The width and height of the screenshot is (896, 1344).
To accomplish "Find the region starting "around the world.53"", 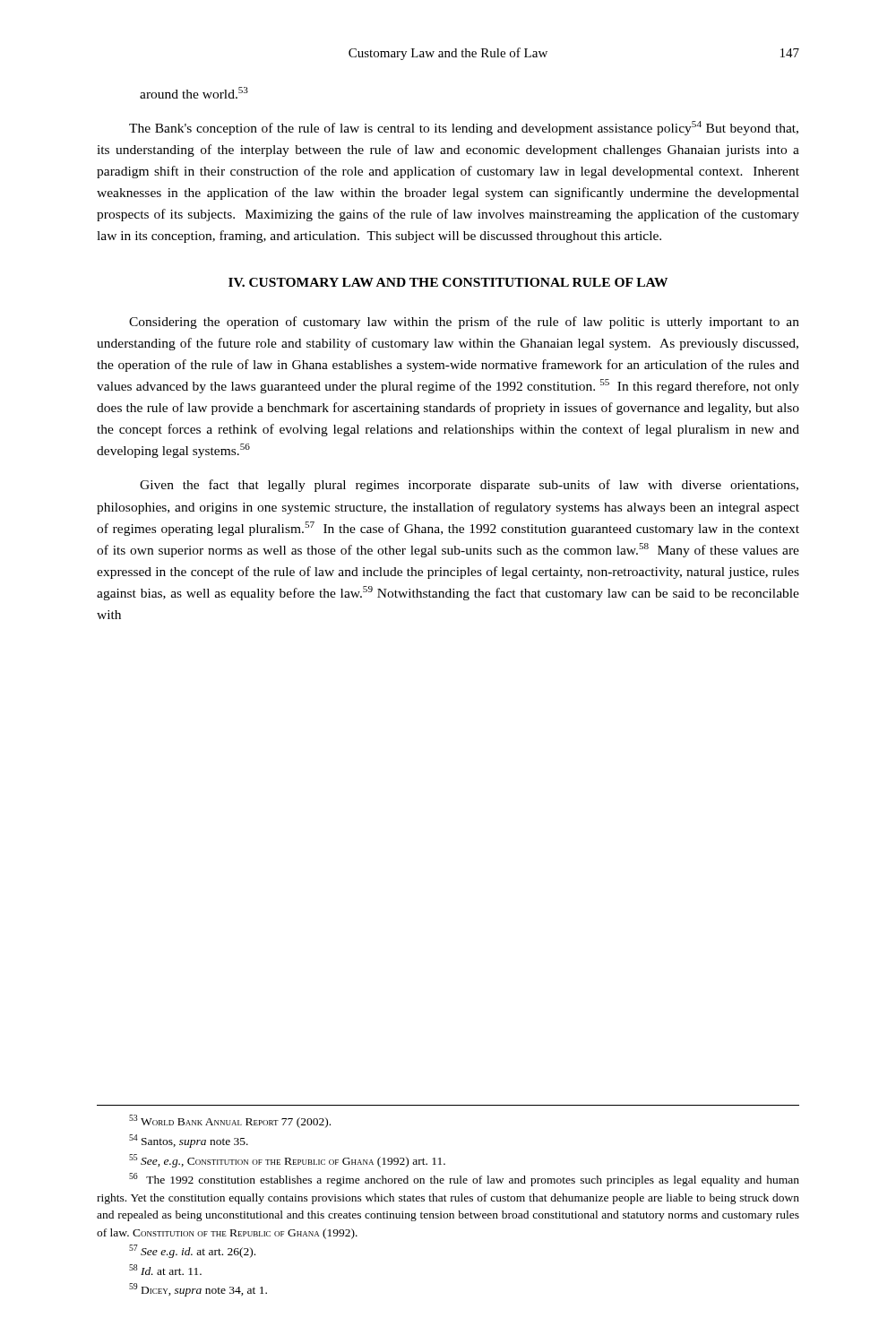I will (194, 93).
